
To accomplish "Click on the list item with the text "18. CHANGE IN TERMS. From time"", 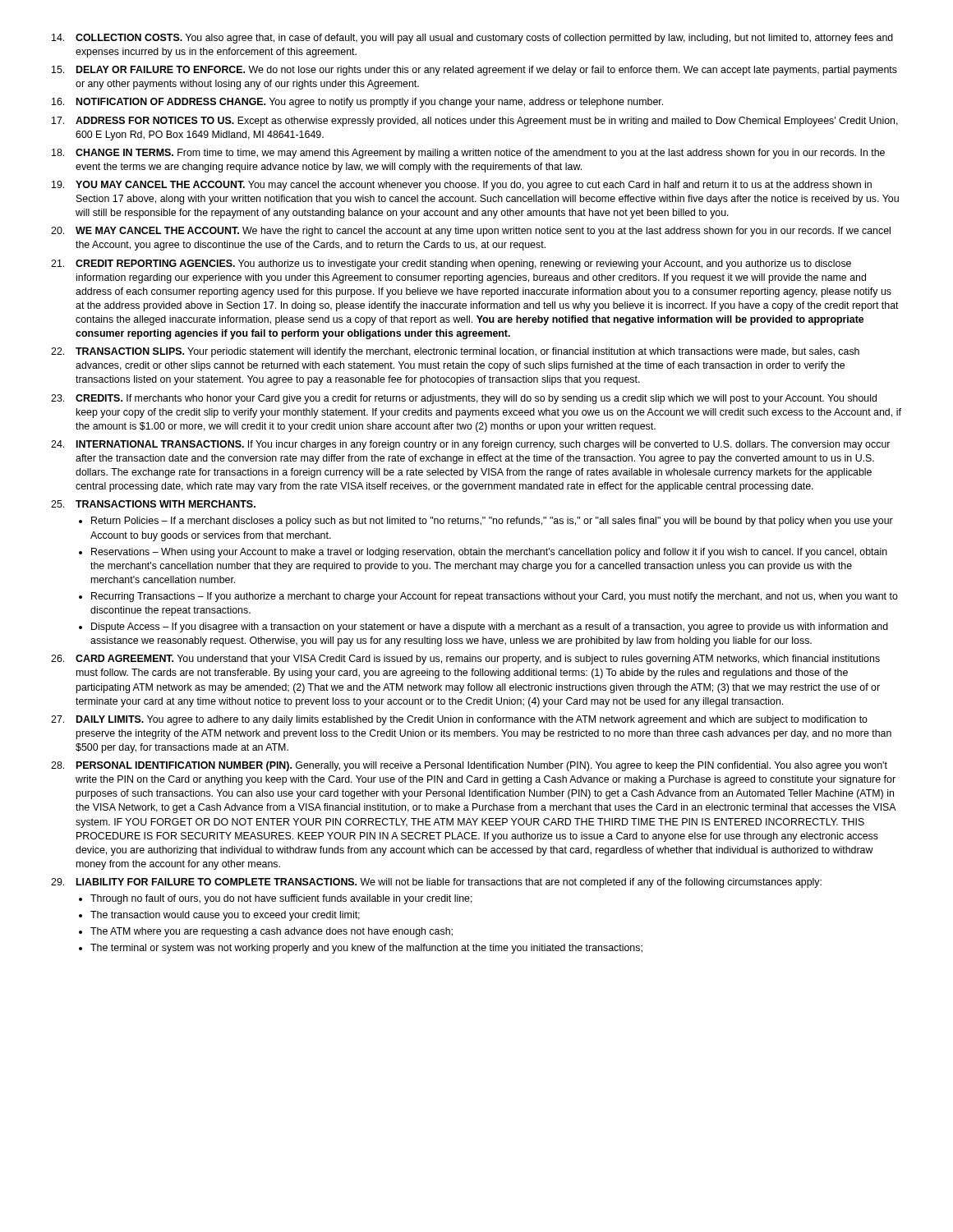I will tap(476, 160).
